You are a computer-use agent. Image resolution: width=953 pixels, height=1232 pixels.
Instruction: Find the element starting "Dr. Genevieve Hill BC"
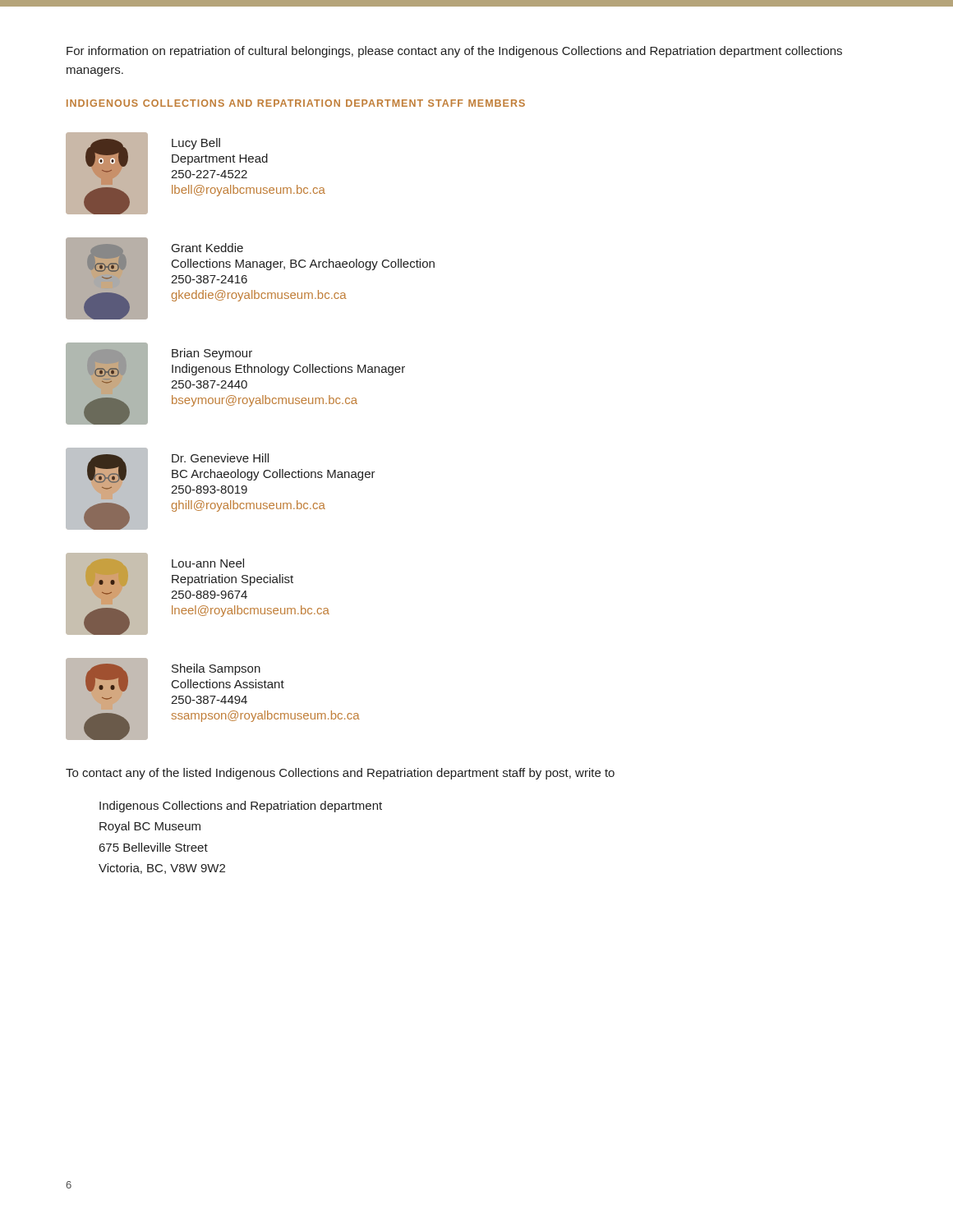pos(220,488)
